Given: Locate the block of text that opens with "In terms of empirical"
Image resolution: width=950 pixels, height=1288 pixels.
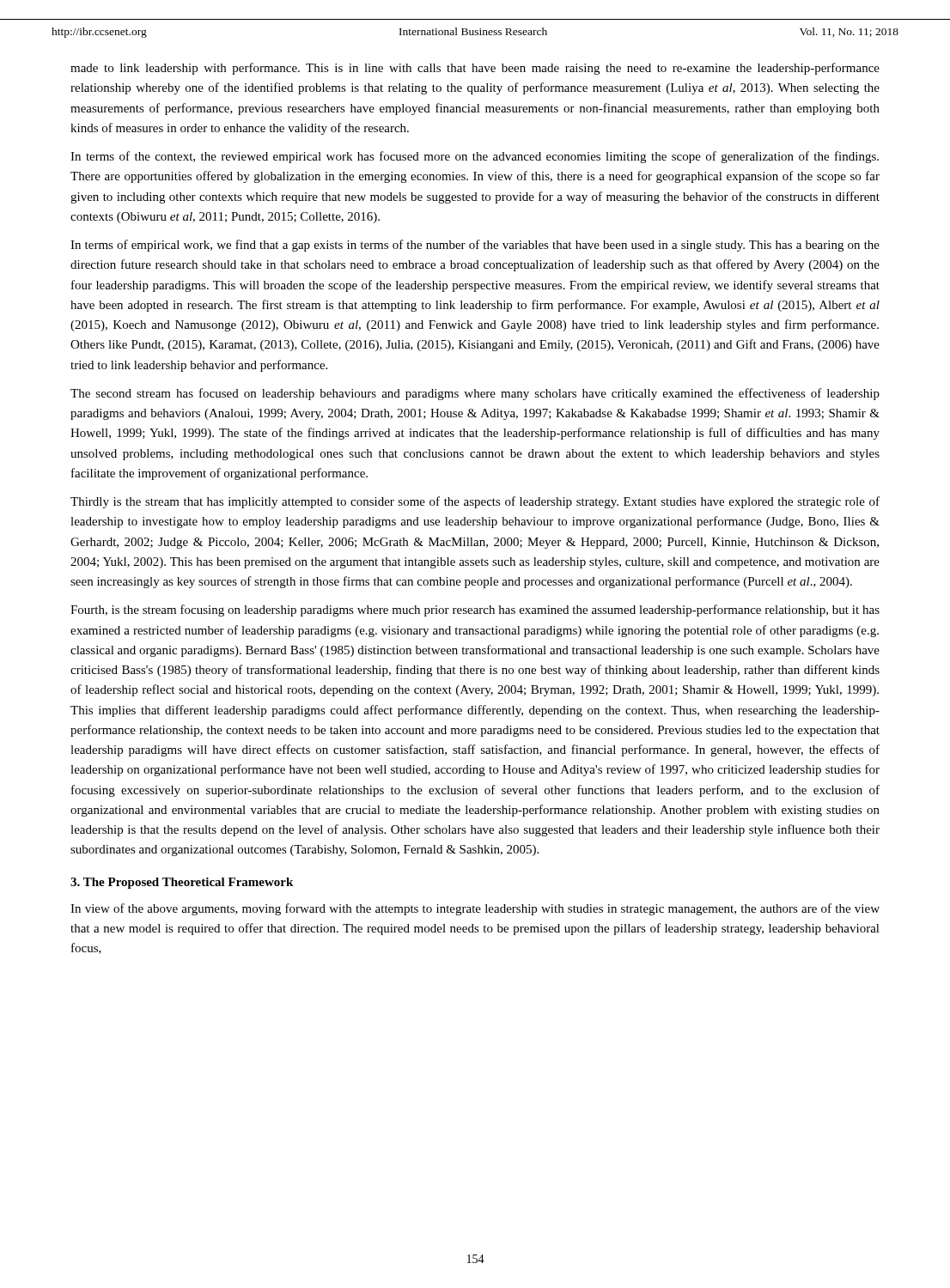Looking at the screenshot, I should point(475,305).
